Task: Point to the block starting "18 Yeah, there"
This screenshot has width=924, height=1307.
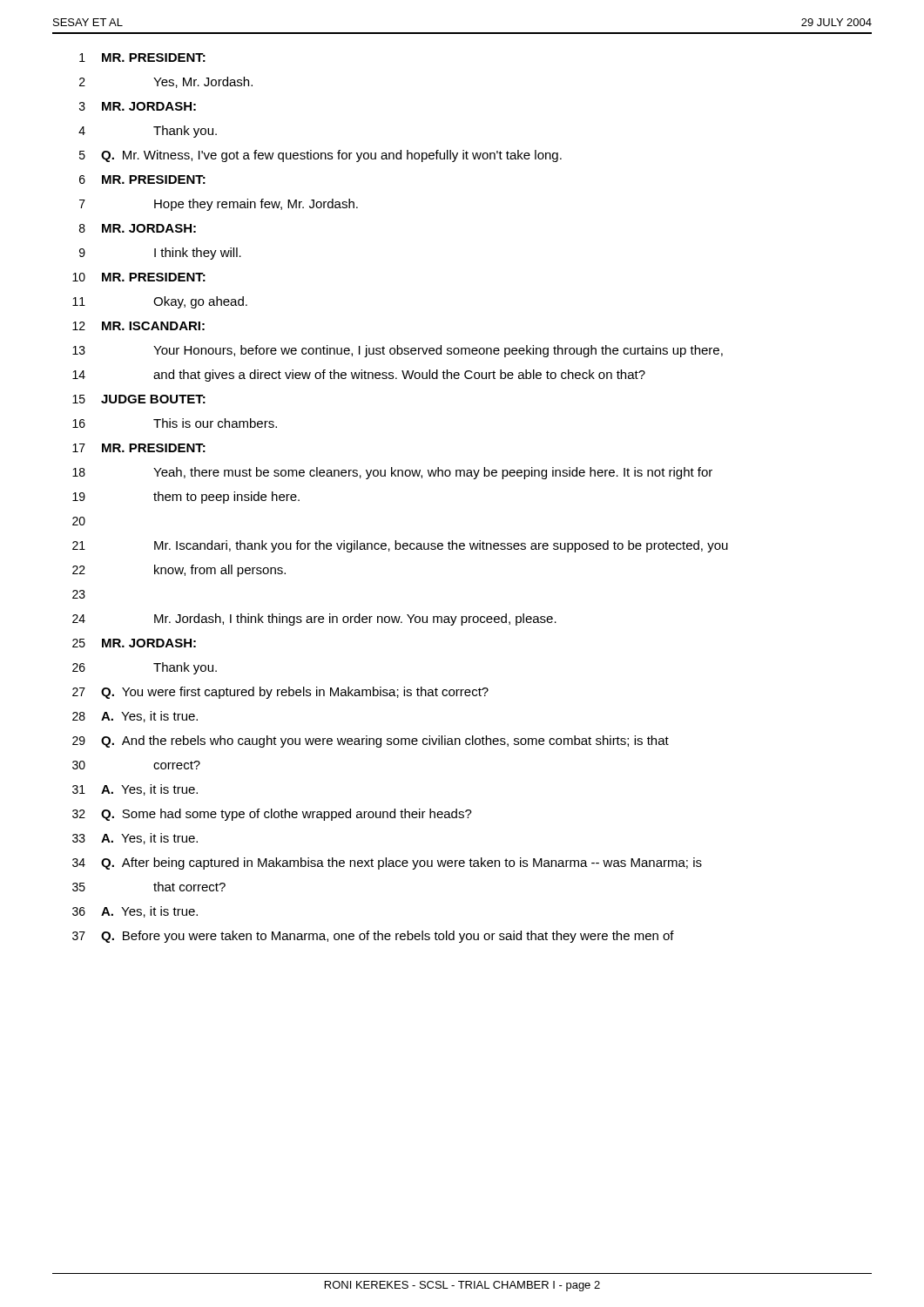Action: click(x=462, y=472)
